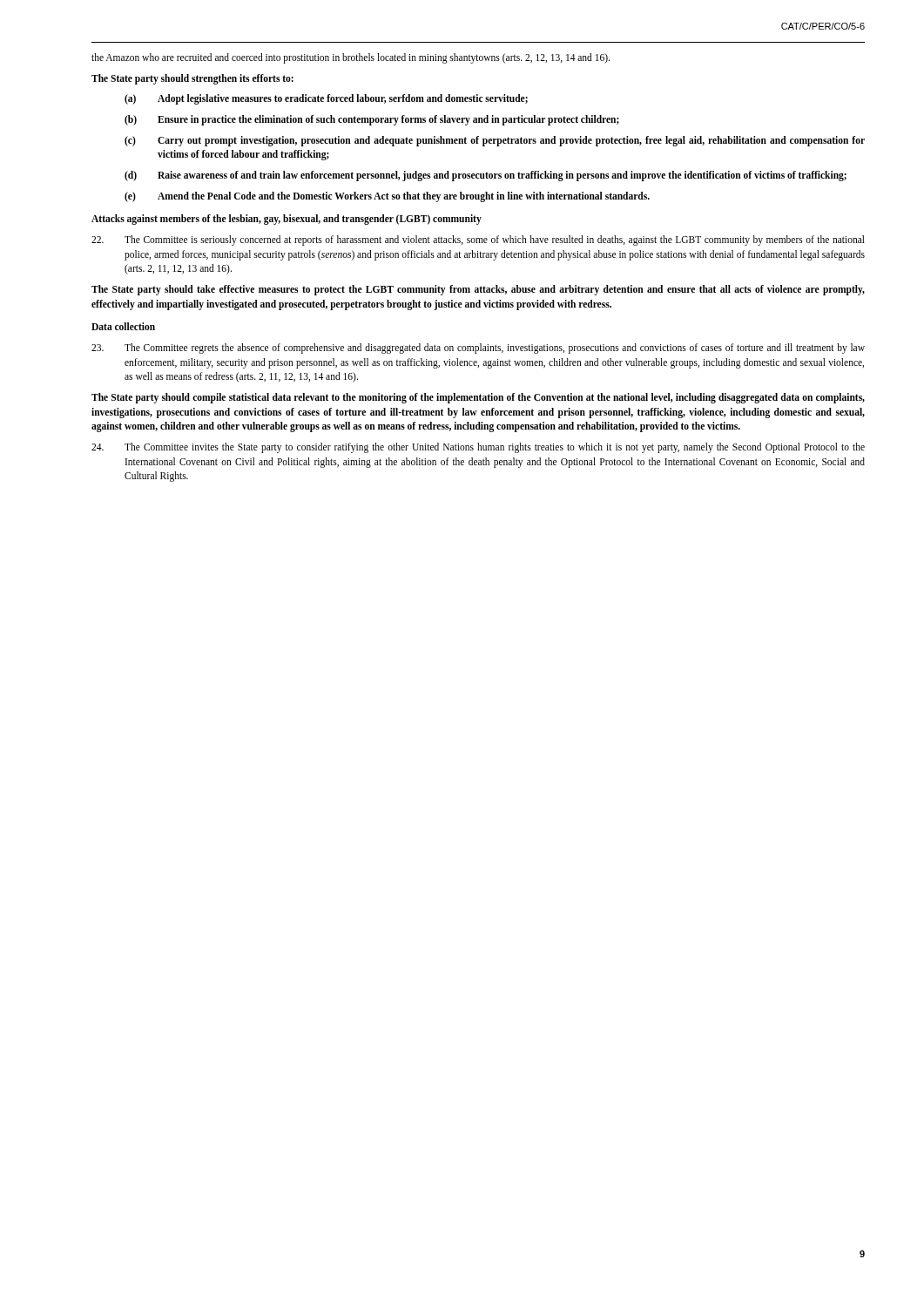This screenshot has height=1307, width=924.
Task: Locate the text block with the text "The Committee regrets the"
Action: pyautogui.click(x=478, y=363)
